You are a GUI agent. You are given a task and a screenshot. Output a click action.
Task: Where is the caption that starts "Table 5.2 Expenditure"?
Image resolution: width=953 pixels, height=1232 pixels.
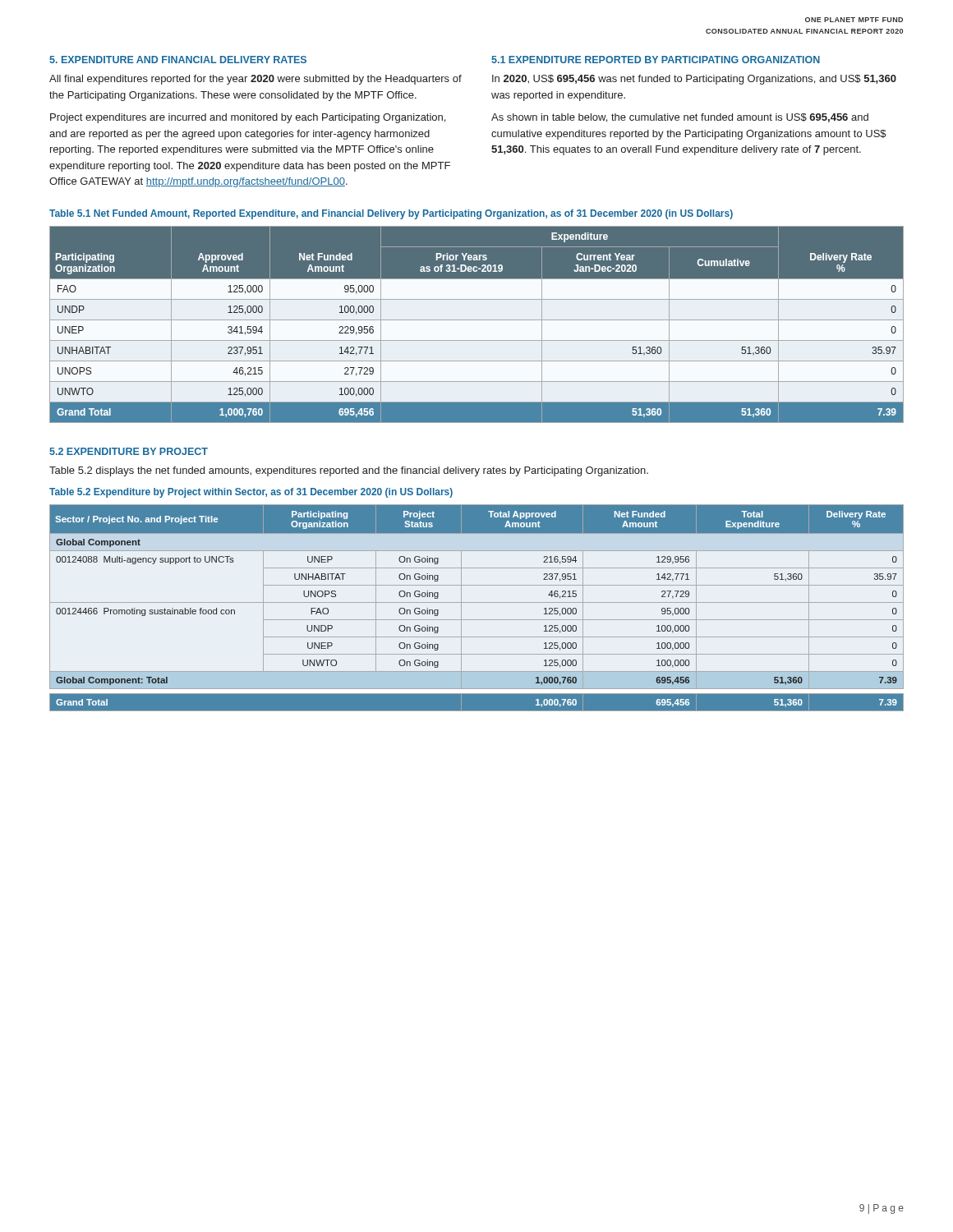click(251, 492)
